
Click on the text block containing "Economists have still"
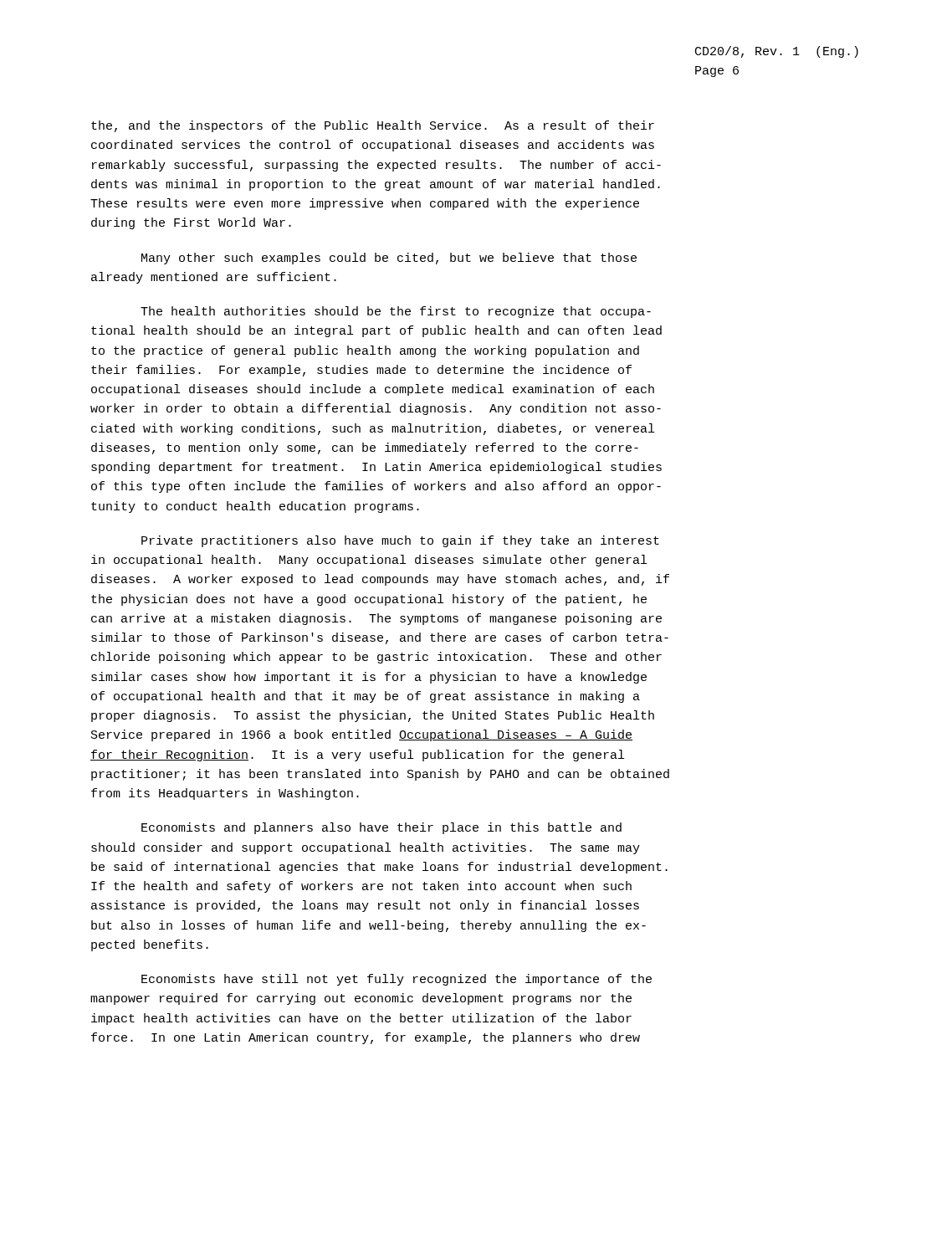[x=371, y=1009]
